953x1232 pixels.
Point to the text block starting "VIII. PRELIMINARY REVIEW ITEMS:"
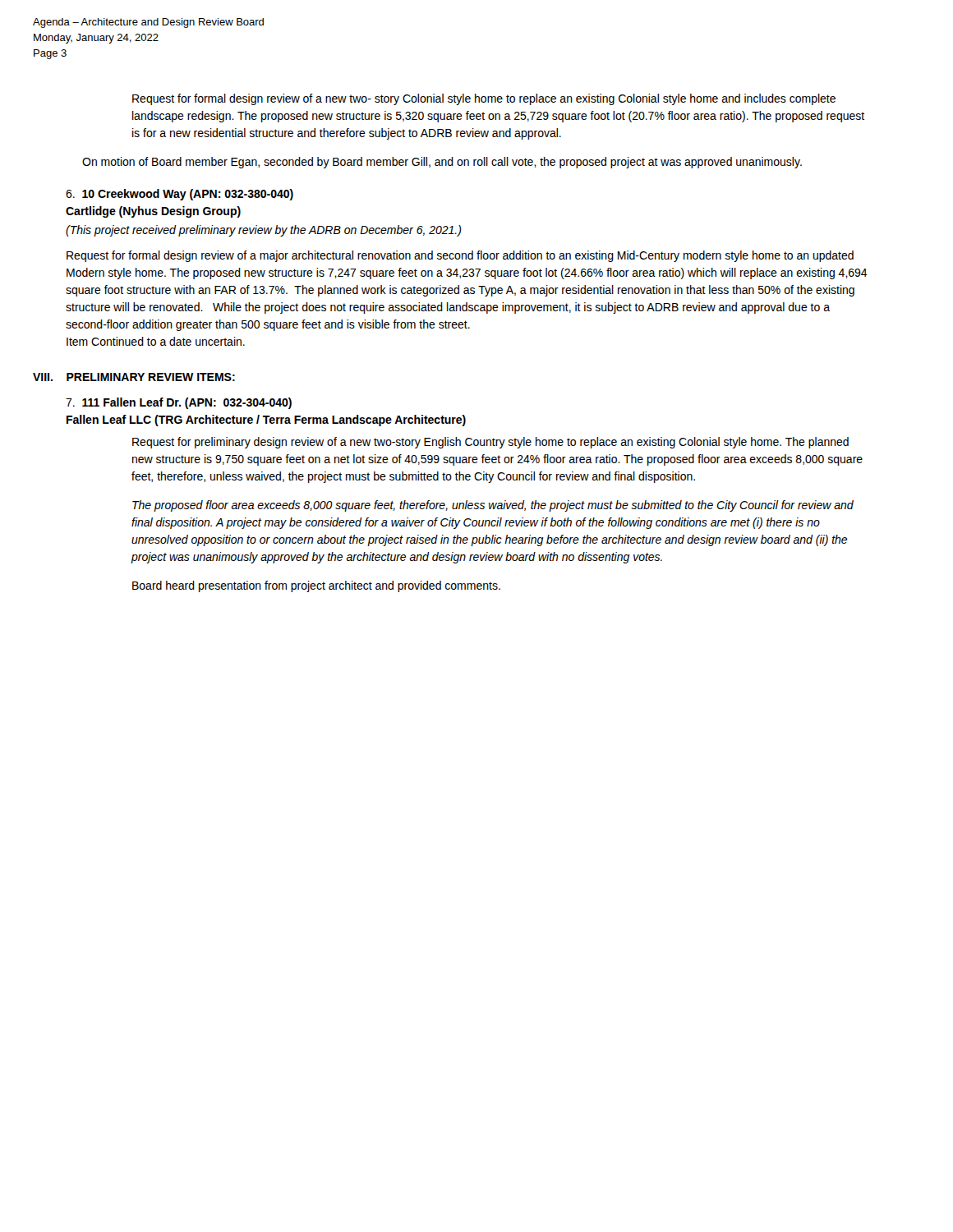(x=134, y=377)
